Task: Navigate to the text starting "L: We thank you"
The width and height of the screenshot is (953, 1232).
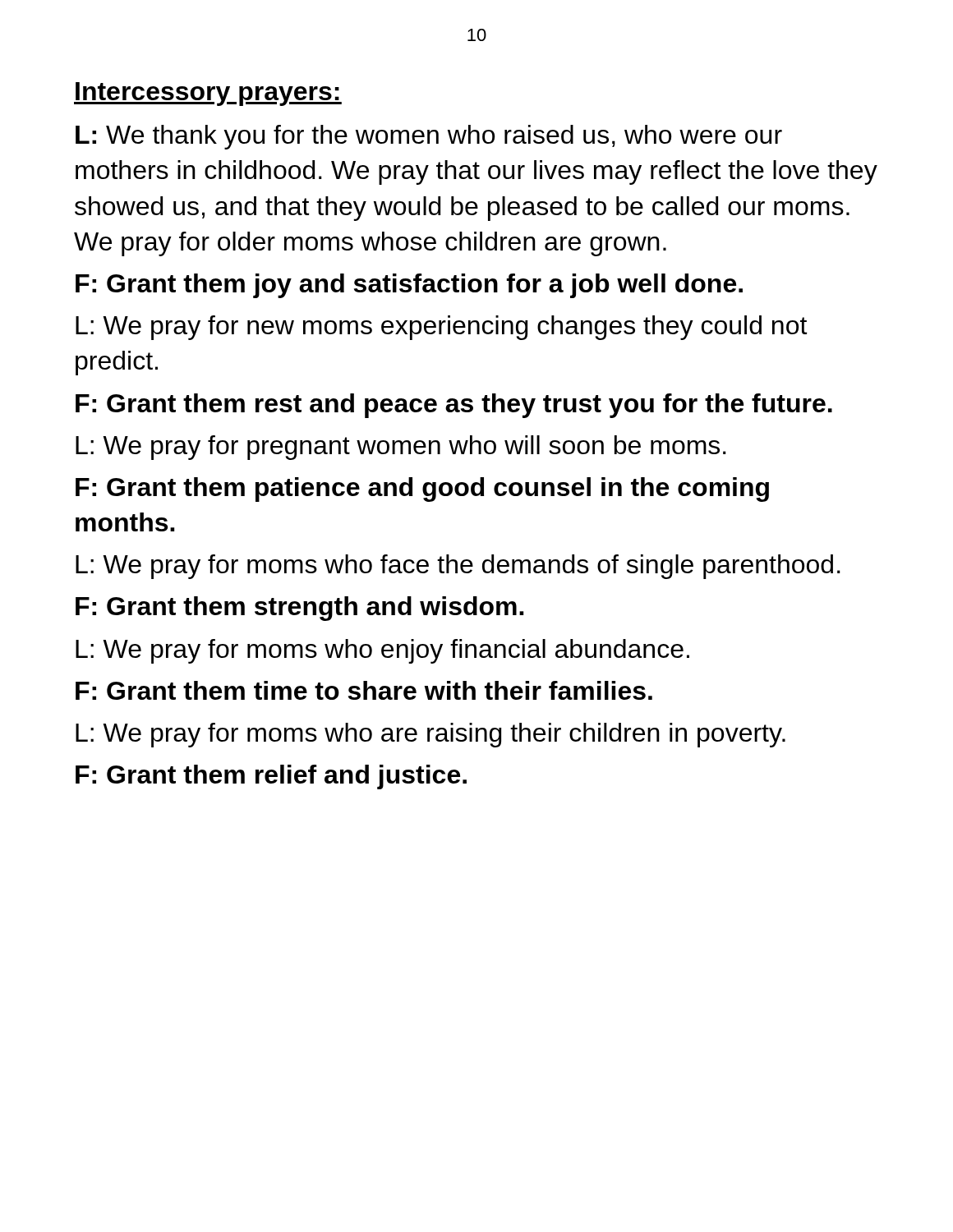Action: point(476,189)
